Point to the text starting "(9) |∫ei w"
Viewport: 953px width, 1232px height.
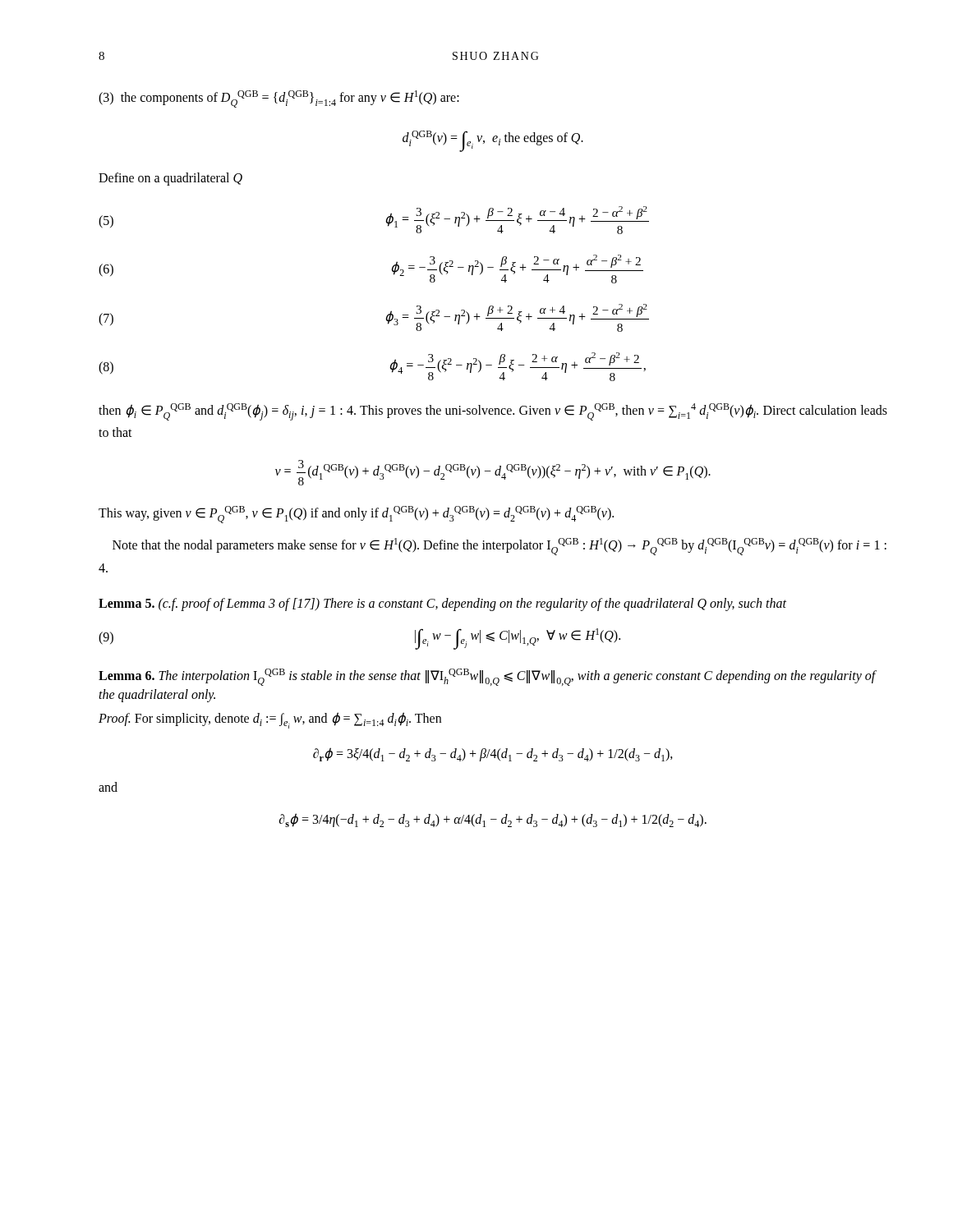click(x=493, y=637)
